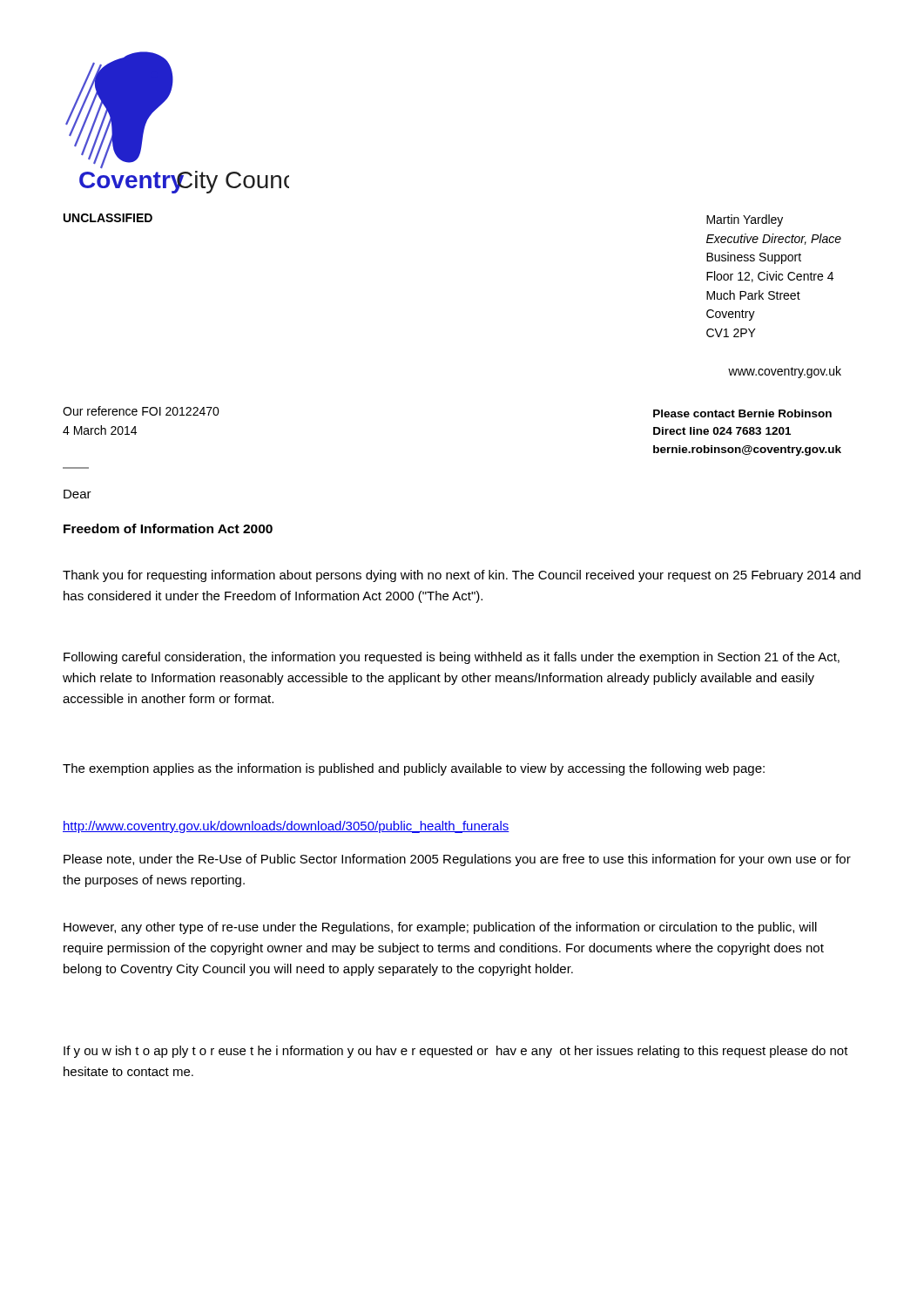Screen dimensions: 1307x924
Task: Locate the block of text that opens with "Please contact Bernie Robinson Direct line 024"
Action: point(747,431)
